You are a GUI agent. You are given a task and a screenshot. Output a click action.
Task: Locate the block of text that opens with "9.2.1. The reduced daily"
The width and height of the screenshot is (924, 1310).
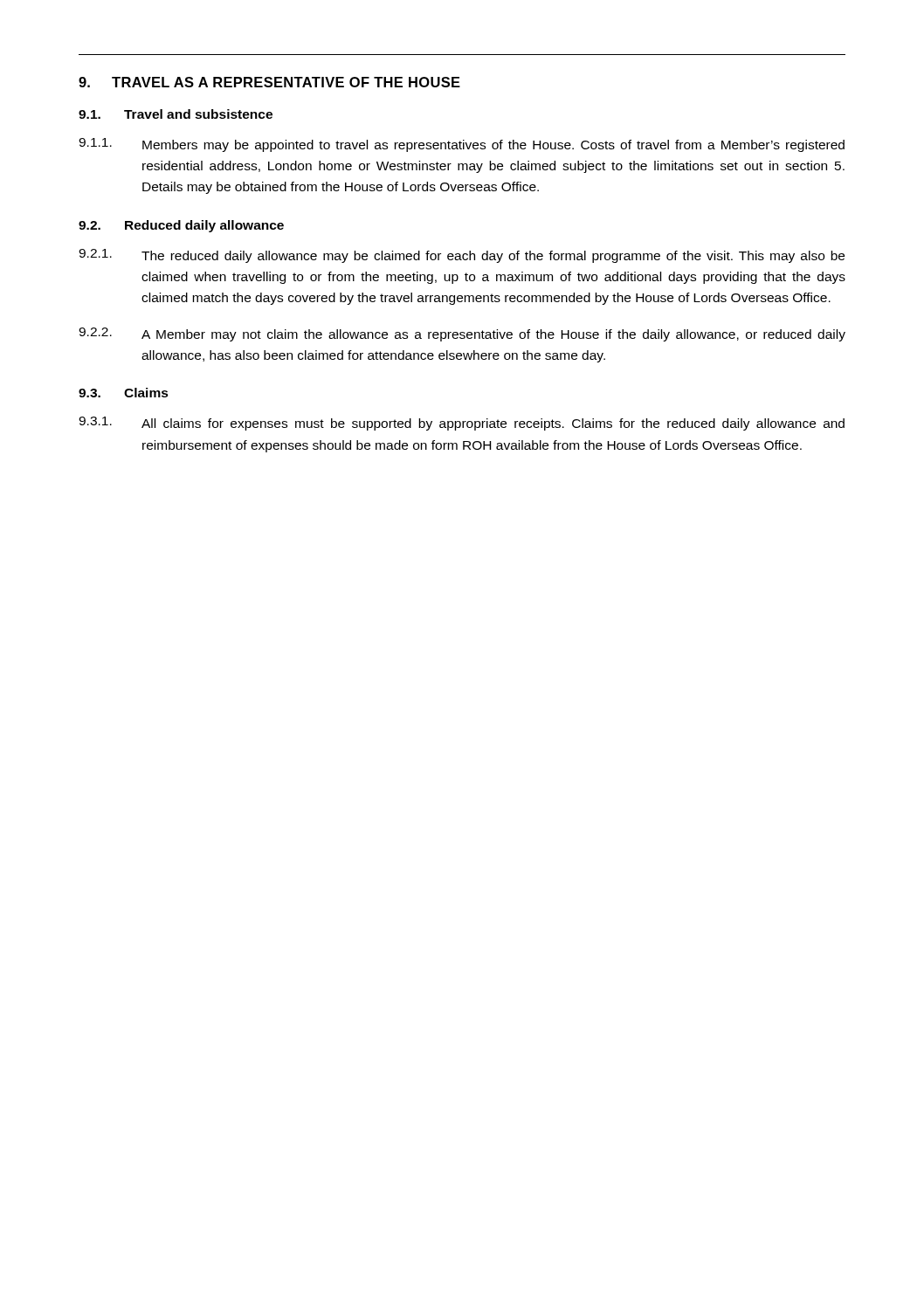pyautogui.click(x=462, y=277)
